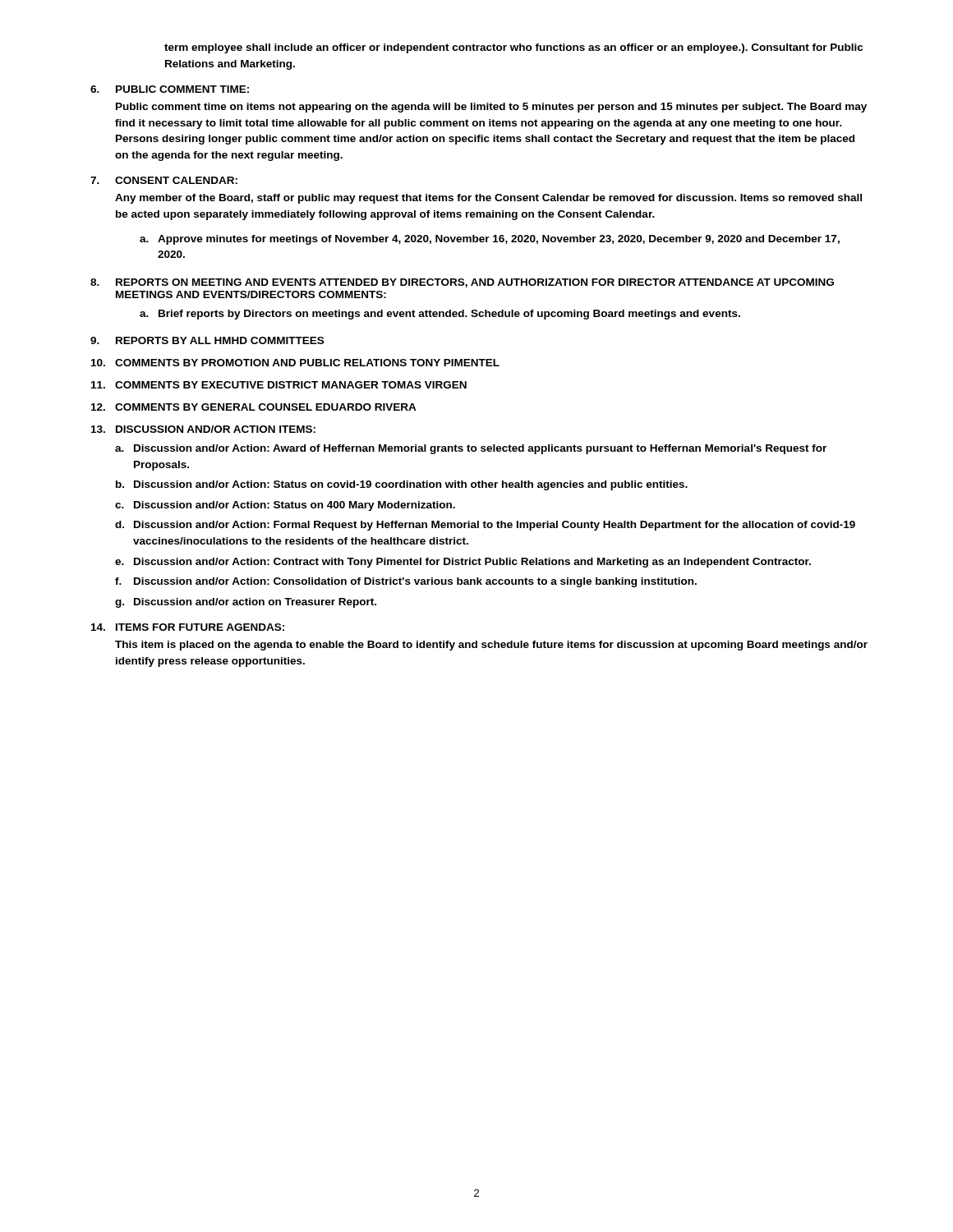This screenshot has height=1232, width=953.
Task: Click the passage that begins "b. Discussion and/or"
Action: (401, 485)
